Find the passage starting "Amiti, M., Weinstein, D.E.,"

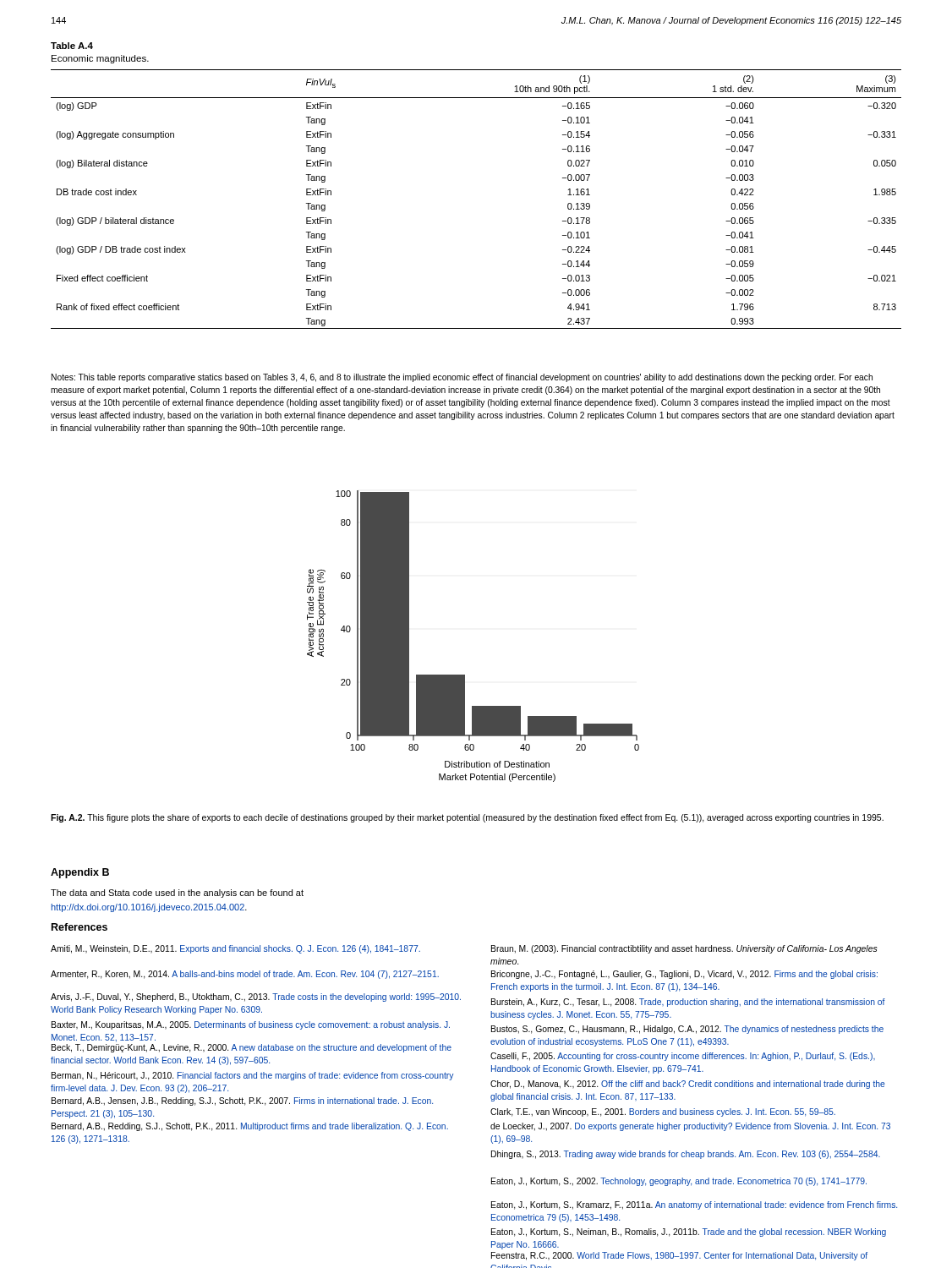pos(236,949)
